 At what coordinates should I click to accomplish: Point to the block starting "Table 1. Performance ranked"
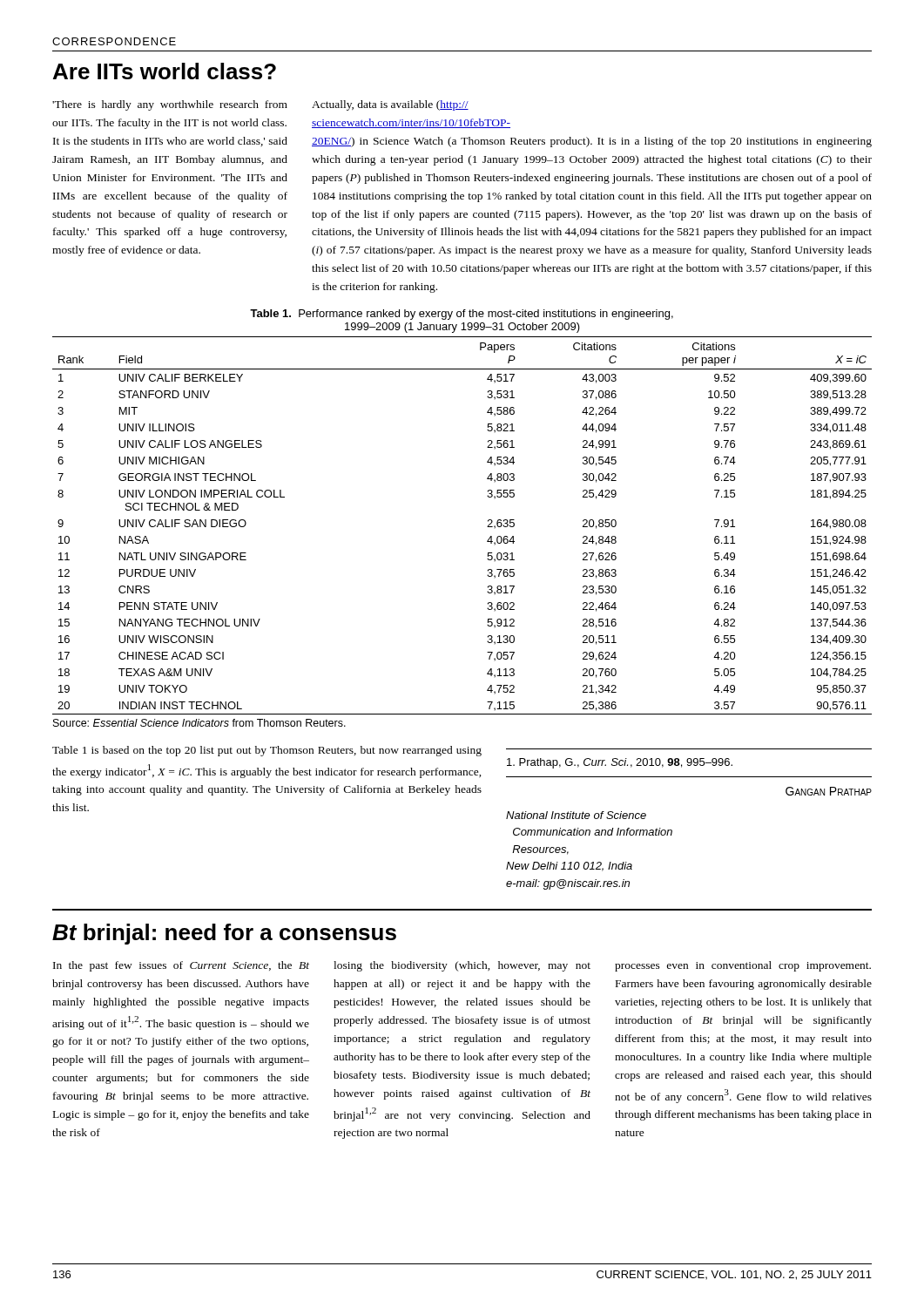tap(462, 320)
